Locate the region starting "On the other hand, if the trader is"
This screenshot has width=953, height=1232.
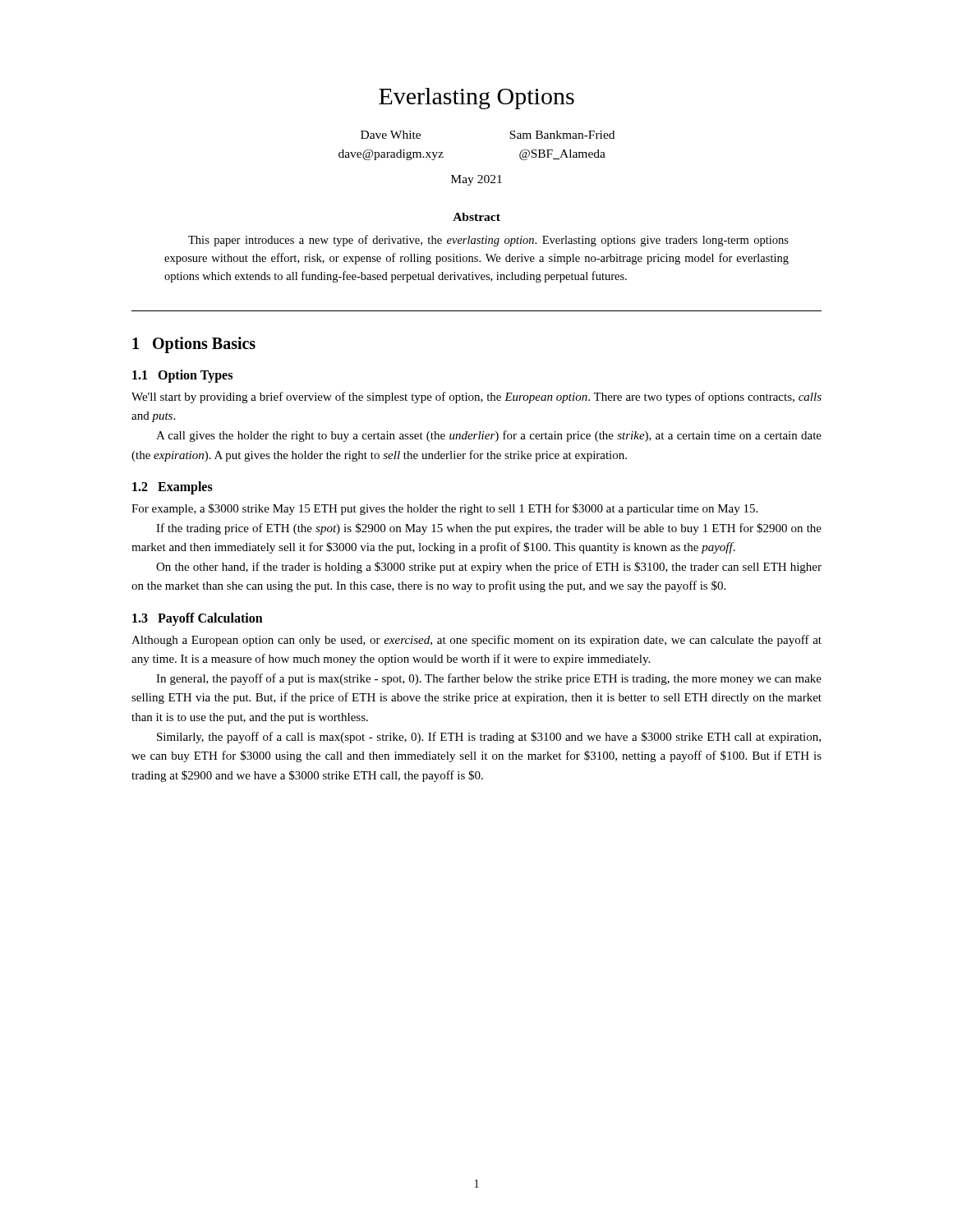476,576
